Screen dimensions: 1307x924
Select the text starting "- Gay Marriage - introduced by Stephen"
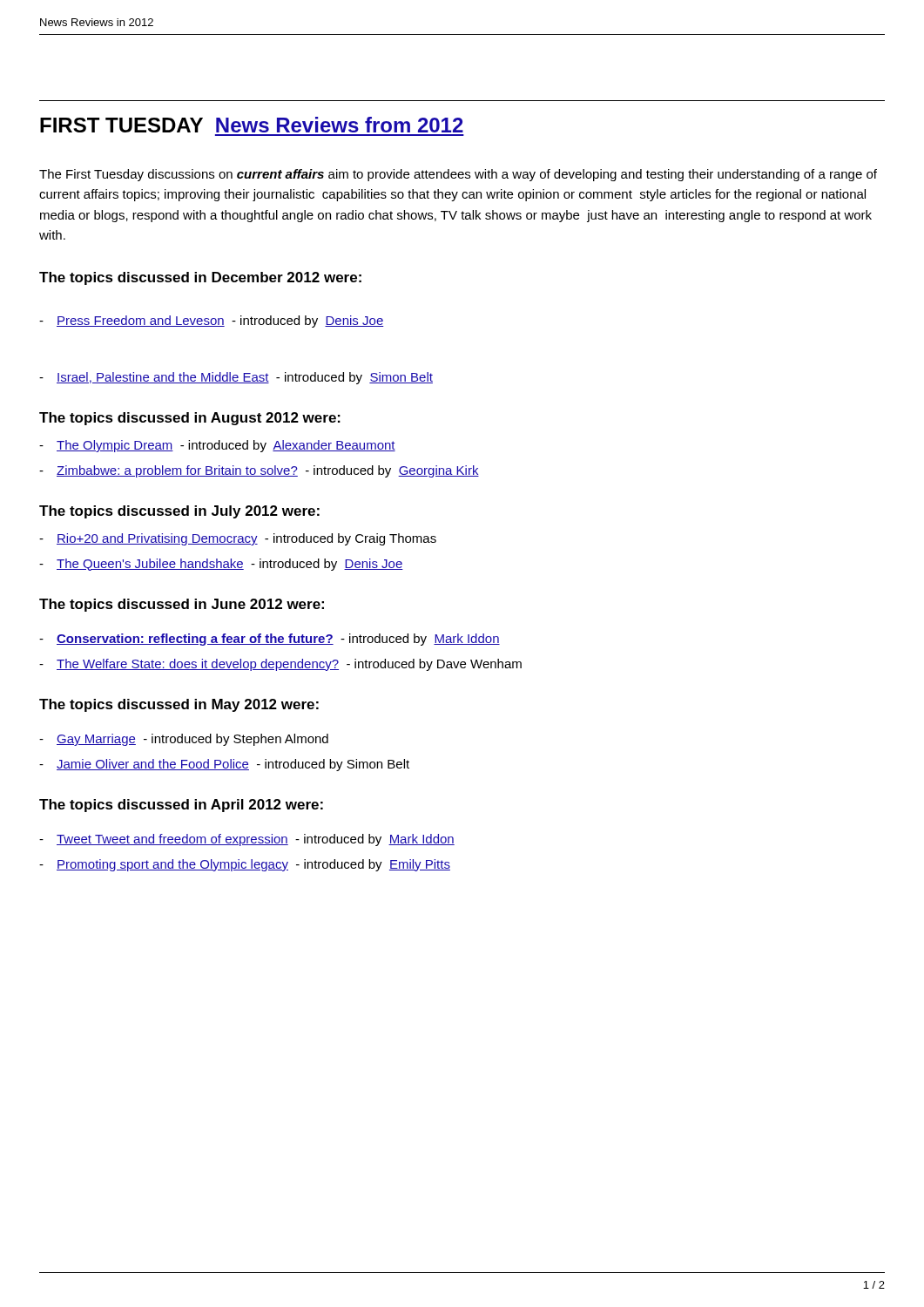point(184,739)
